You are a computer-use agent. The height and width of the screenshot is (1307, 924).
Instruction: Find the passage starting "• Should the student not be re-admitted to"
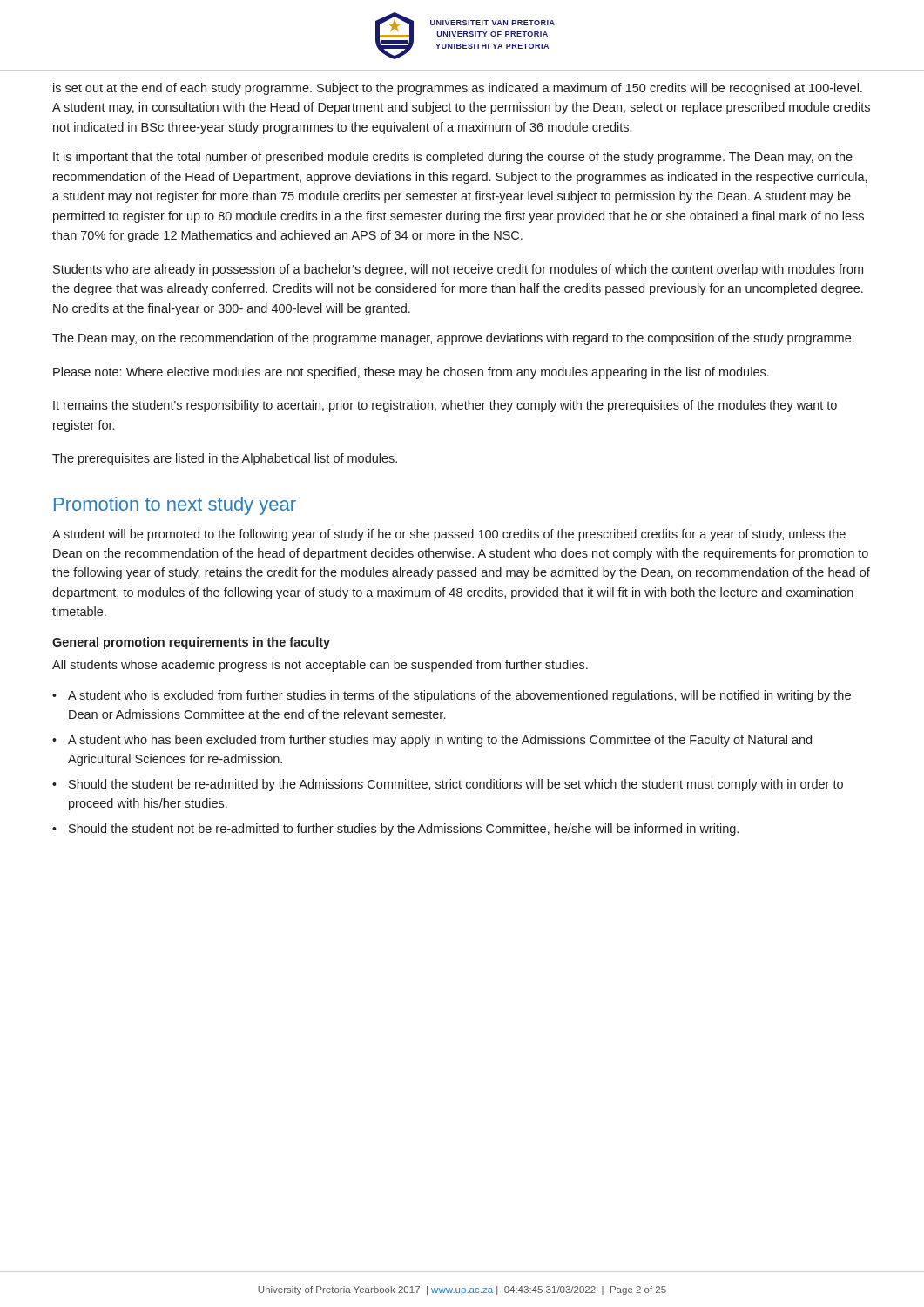[x=462, y=829]
